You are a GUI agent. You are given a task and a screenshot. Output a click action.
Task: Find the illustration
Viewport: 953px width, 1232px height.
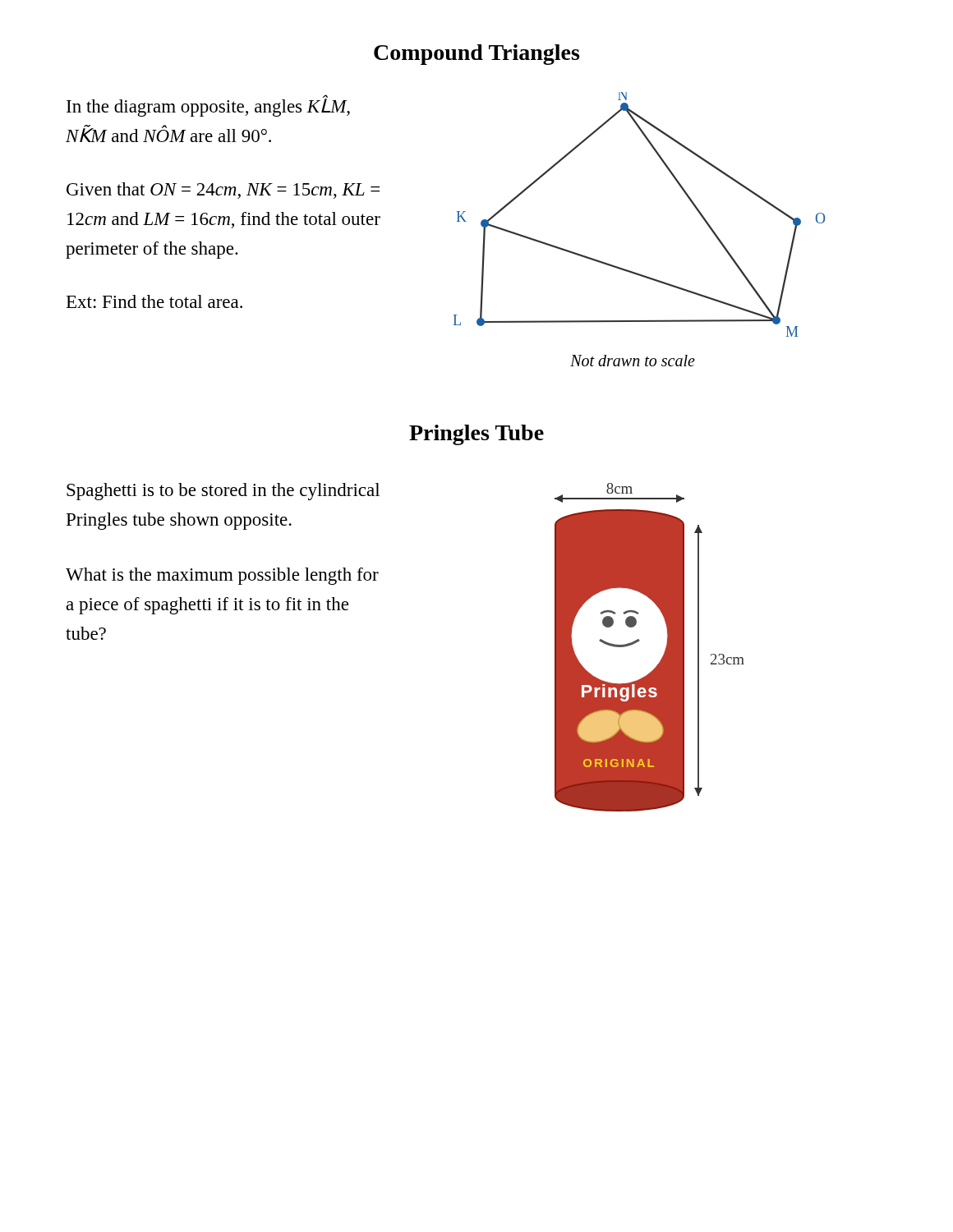[x=637, y=652]
